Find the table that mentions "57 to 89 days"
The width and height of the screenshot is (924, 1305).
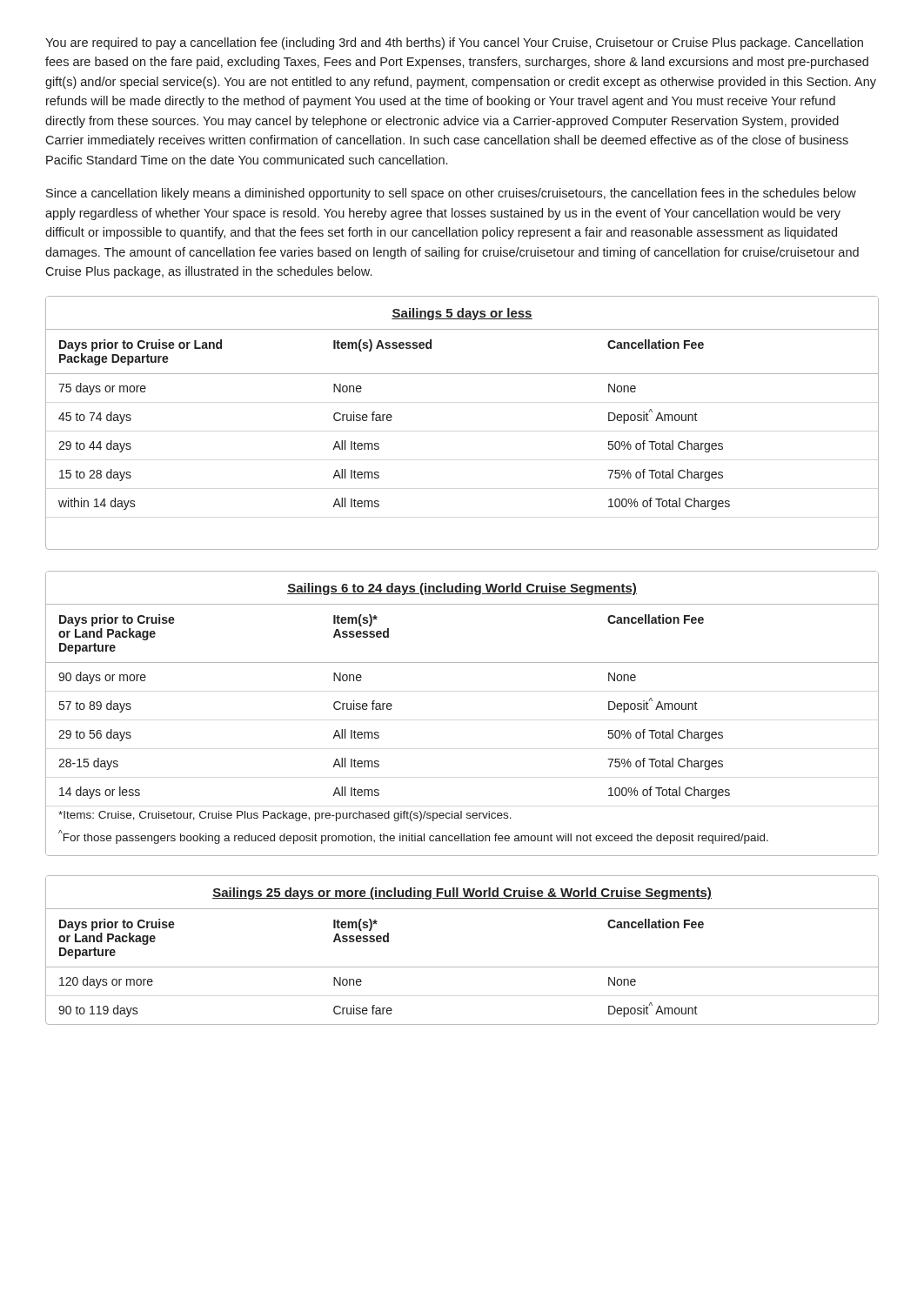pos(462,713)
